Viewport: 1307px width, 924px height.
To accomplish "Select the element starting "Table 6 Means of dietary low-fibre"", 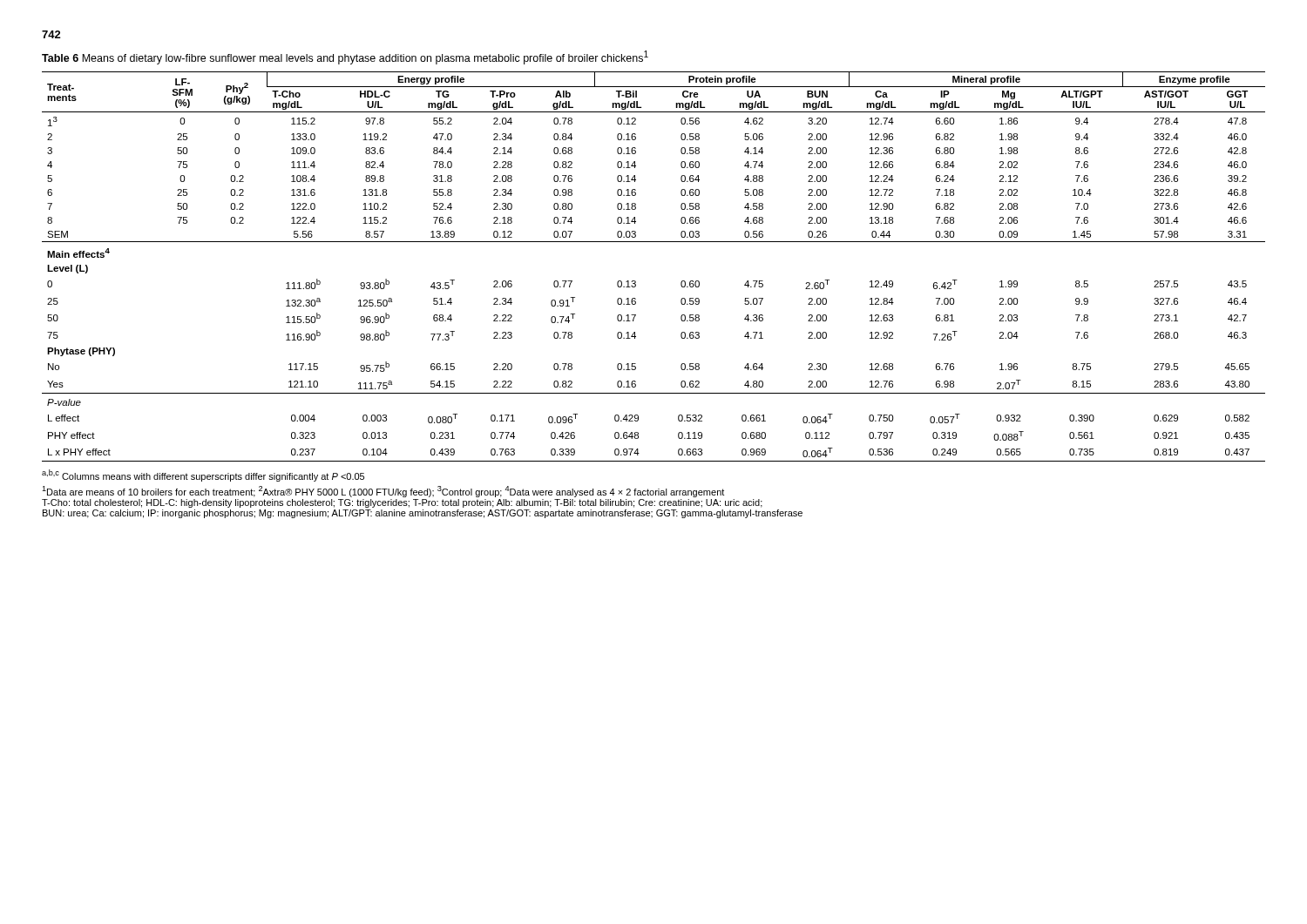I will click(345, 57).
